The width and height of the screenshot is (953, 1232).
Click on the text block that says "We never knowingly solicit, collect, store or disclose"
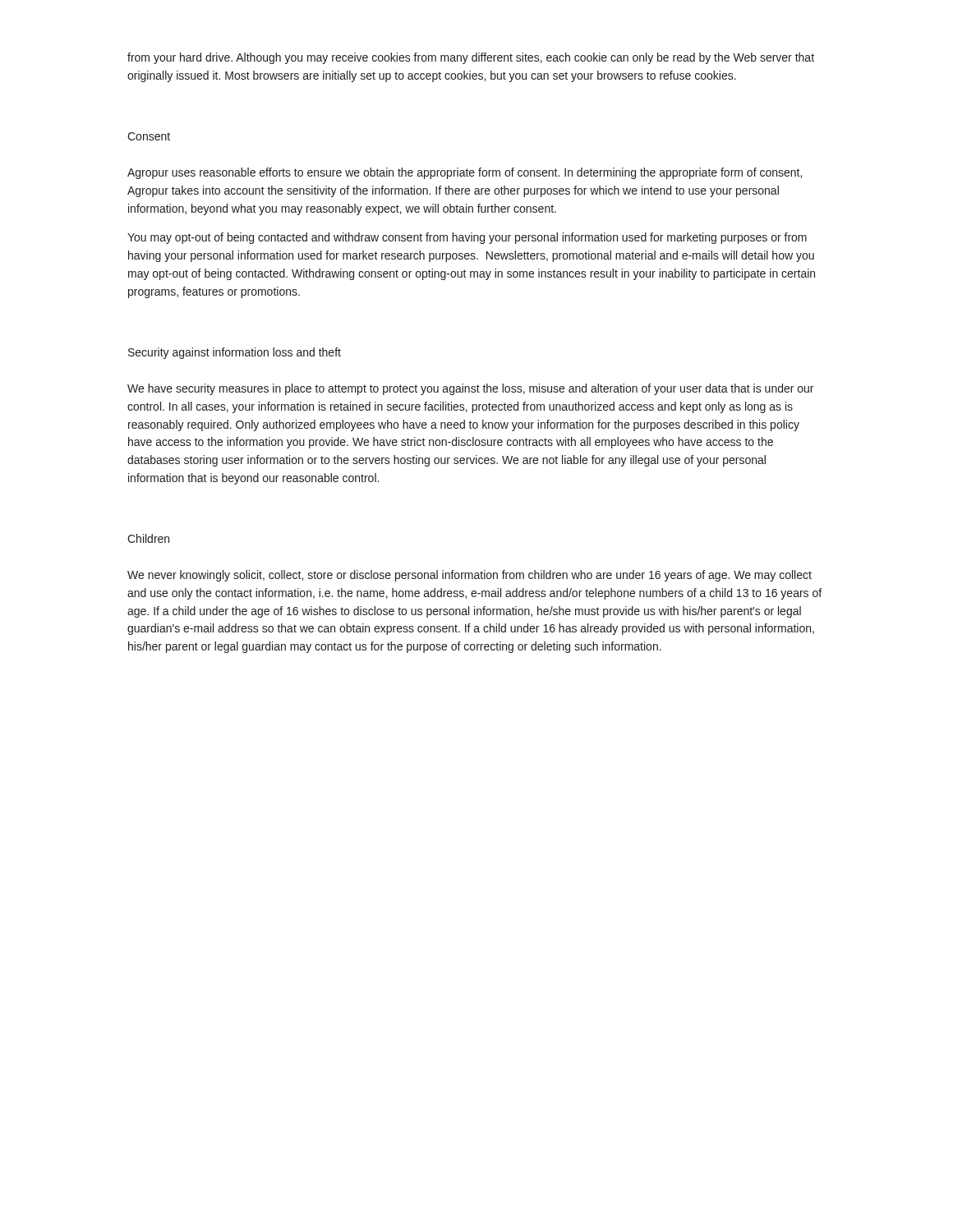click(474, 611)
